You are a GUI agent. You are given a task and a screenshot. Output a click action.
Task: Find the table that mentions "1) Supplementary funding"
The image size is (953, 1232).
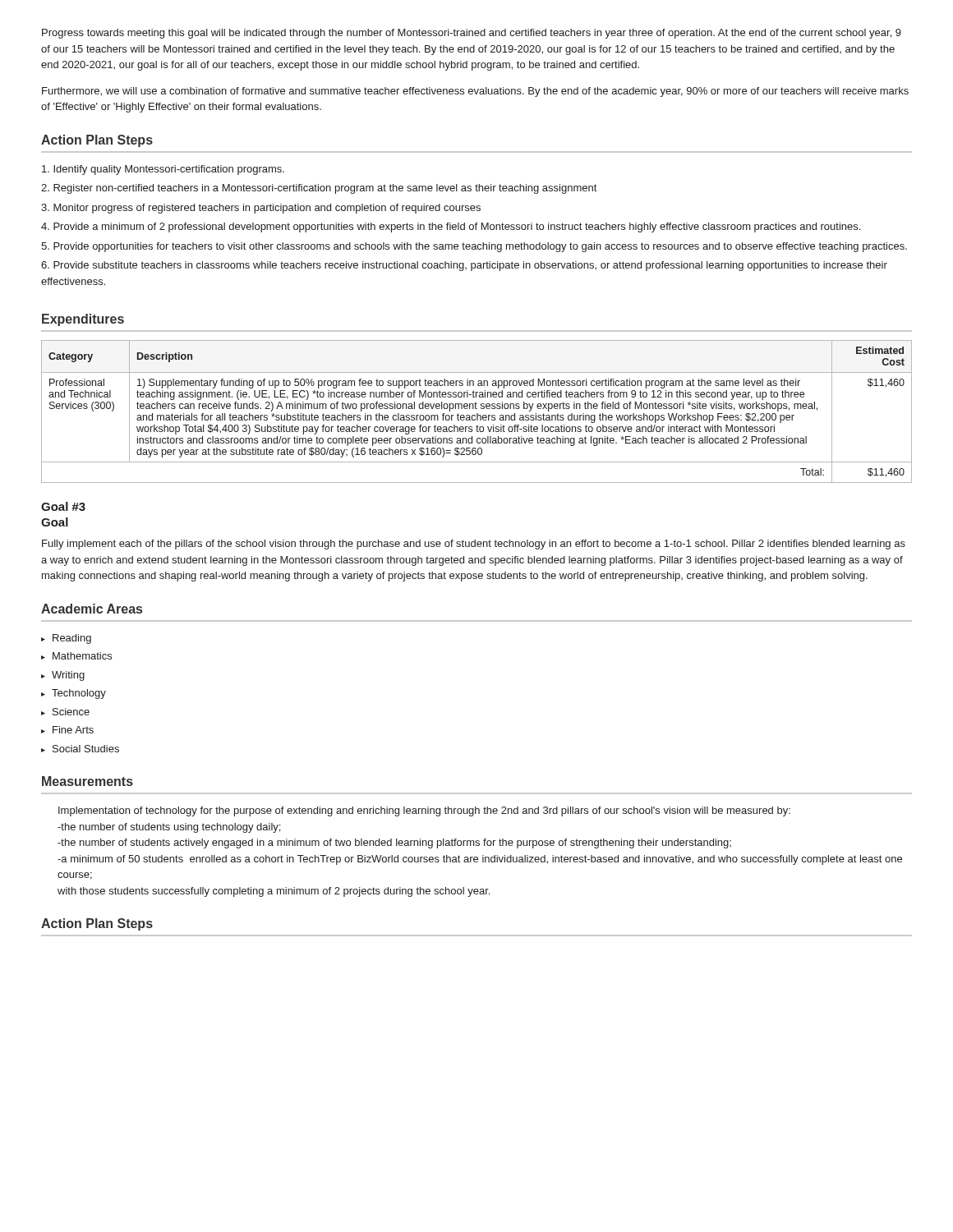click(476, 411)
